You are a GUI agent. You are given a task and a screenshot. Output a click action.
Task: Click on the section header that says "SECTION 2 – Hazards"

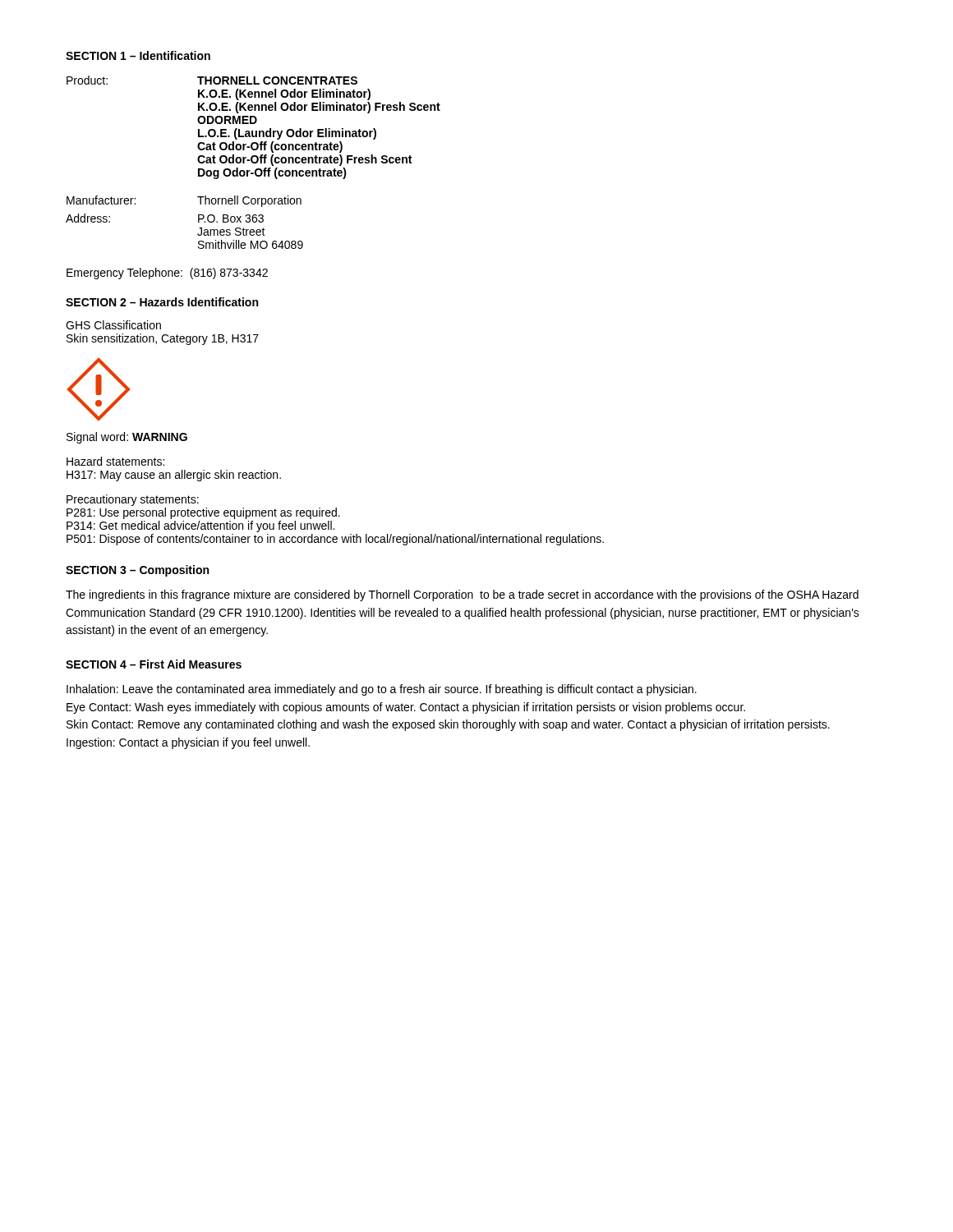coord(162,302)
